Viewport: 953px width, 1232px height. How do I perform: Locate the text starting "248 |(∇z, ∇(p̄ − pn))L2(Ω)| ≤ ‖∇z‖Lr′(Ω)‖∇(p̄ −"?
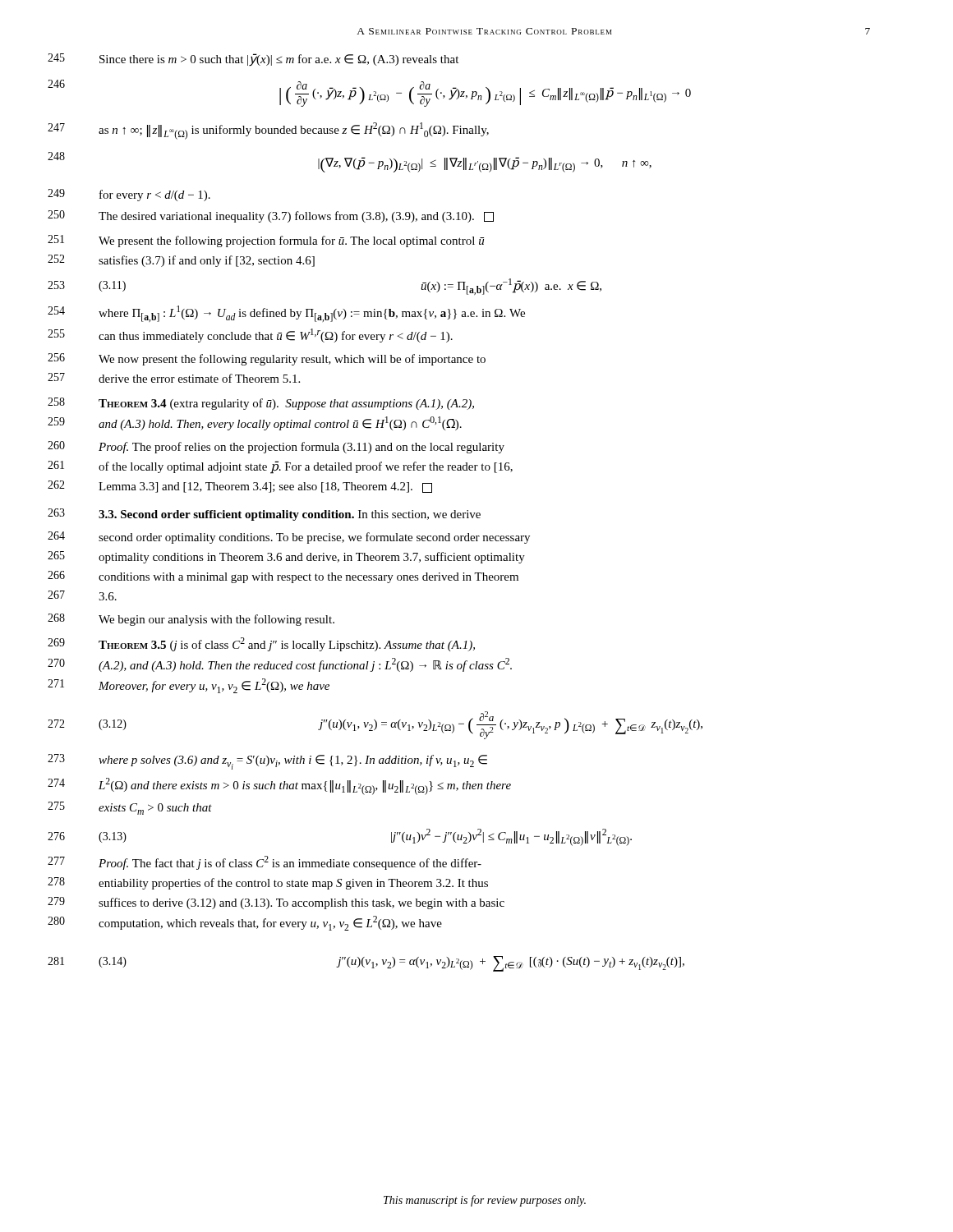(485, 164)
